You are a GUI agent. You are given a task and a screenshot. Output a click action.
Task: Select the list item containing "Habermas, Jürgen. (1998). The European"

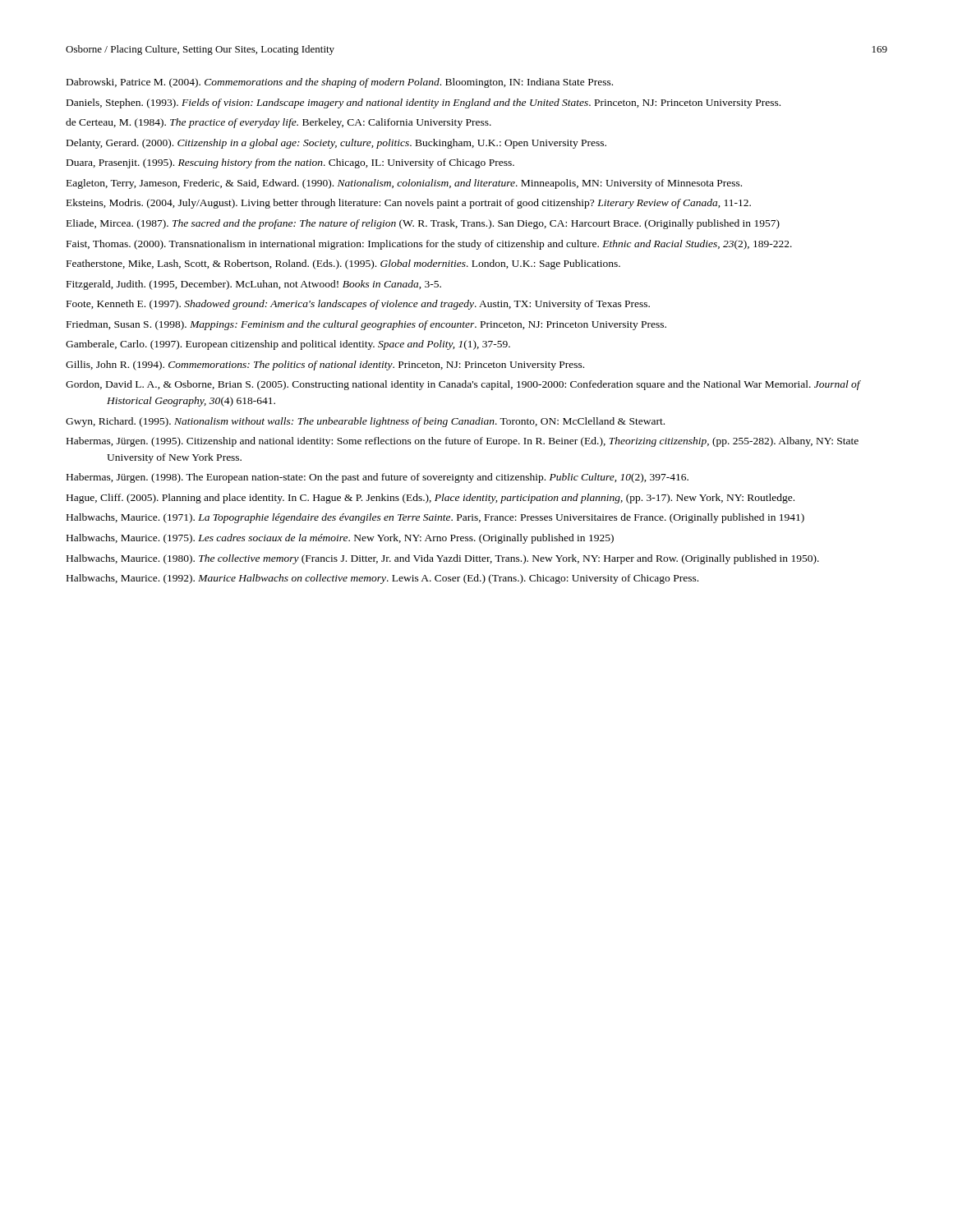tap(377, 477)
